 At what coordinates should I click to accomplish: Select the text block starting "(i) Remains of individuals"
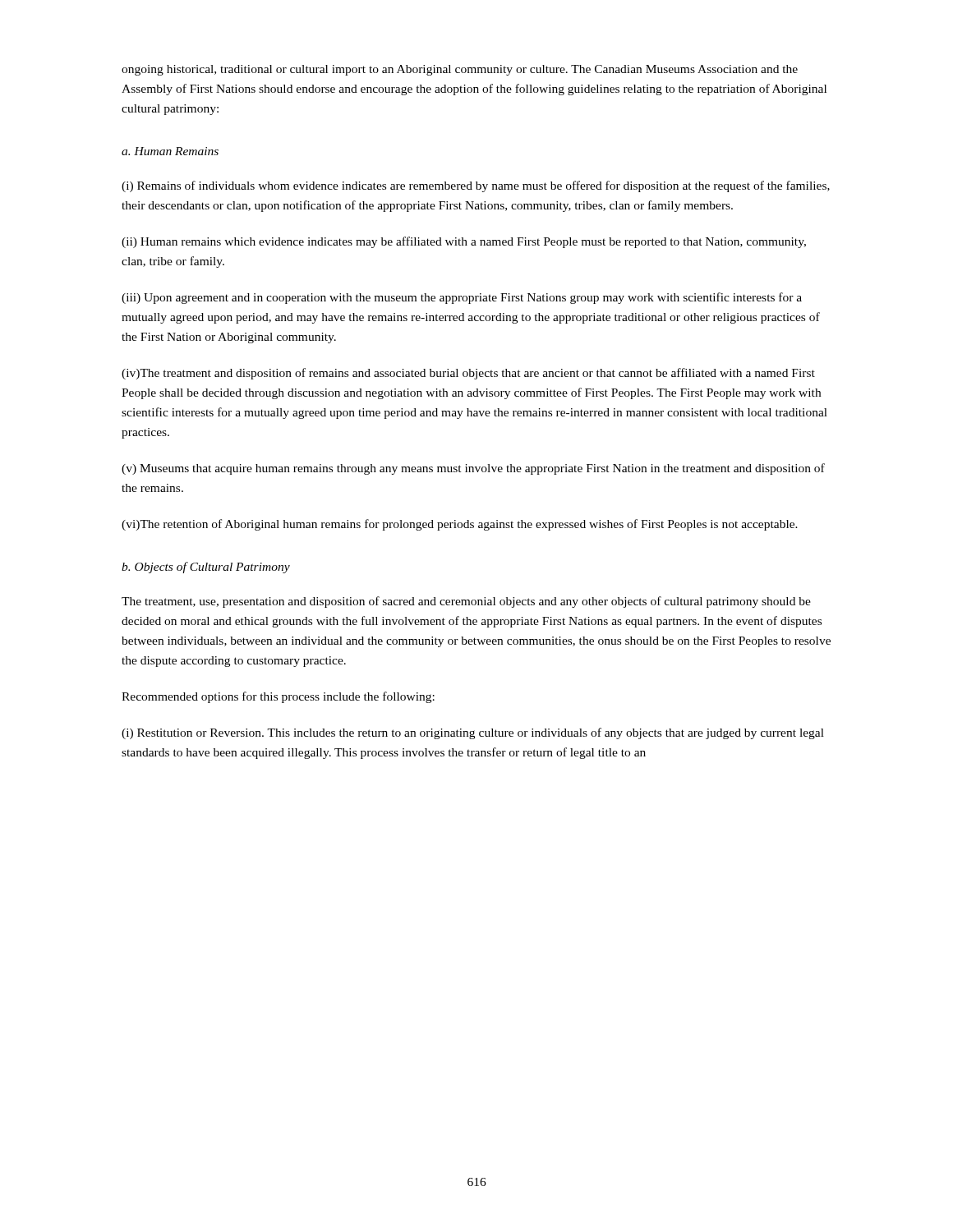(476, 195)
